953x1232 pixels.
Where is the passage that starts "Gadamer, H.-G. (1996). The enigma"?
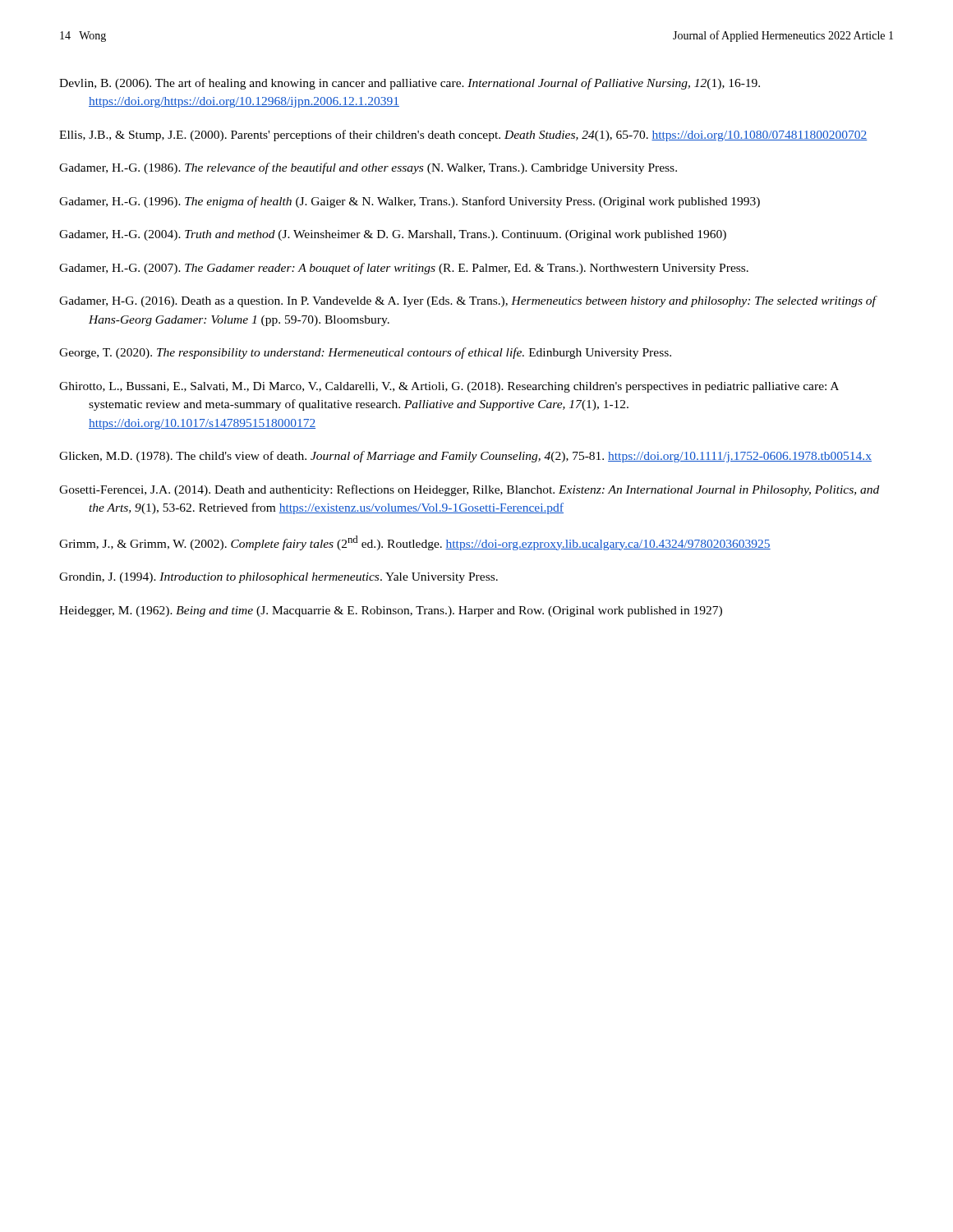410,201
